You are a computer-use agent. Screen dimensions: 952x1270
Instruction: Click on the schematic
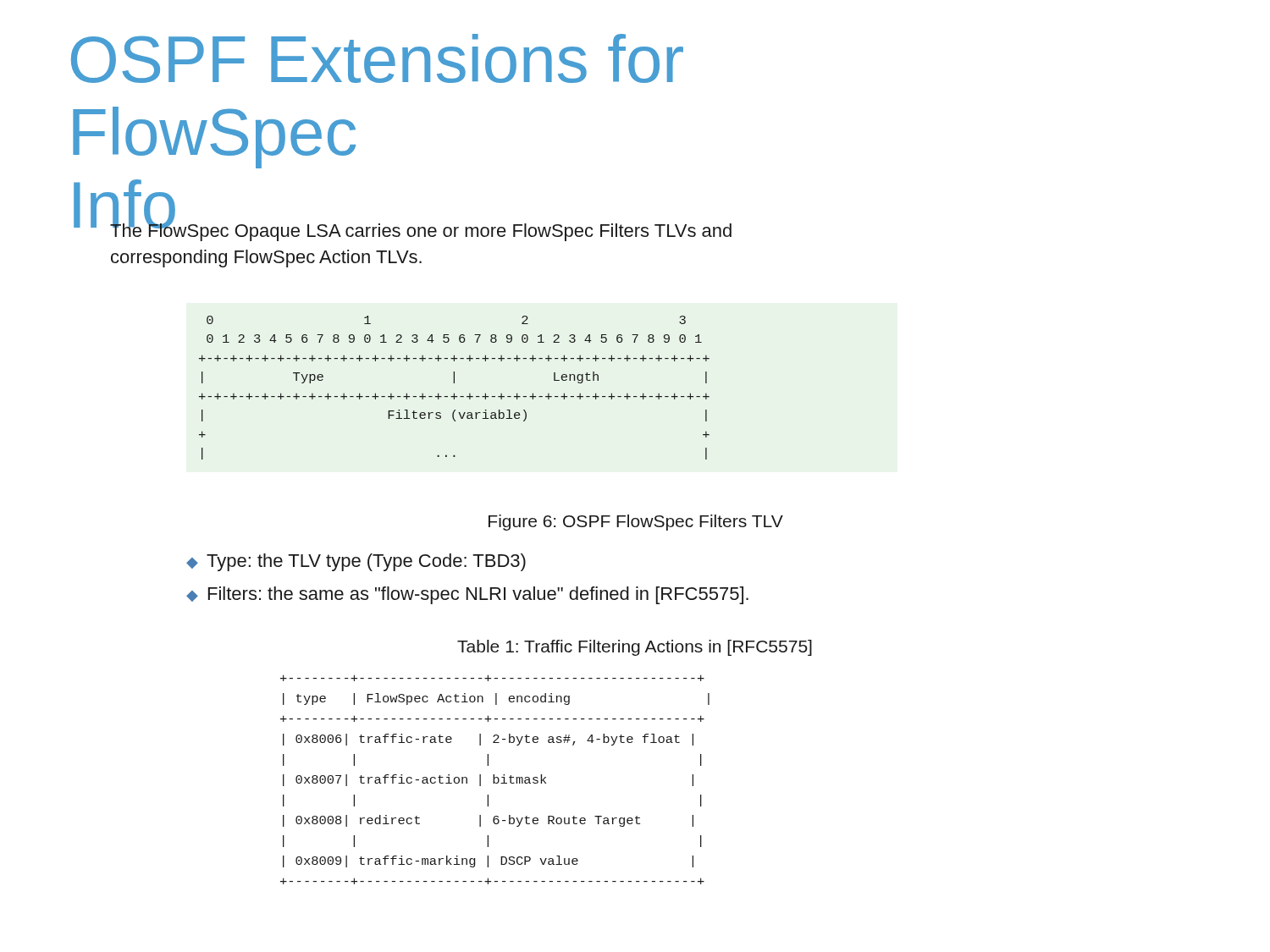tap(542, 387)
